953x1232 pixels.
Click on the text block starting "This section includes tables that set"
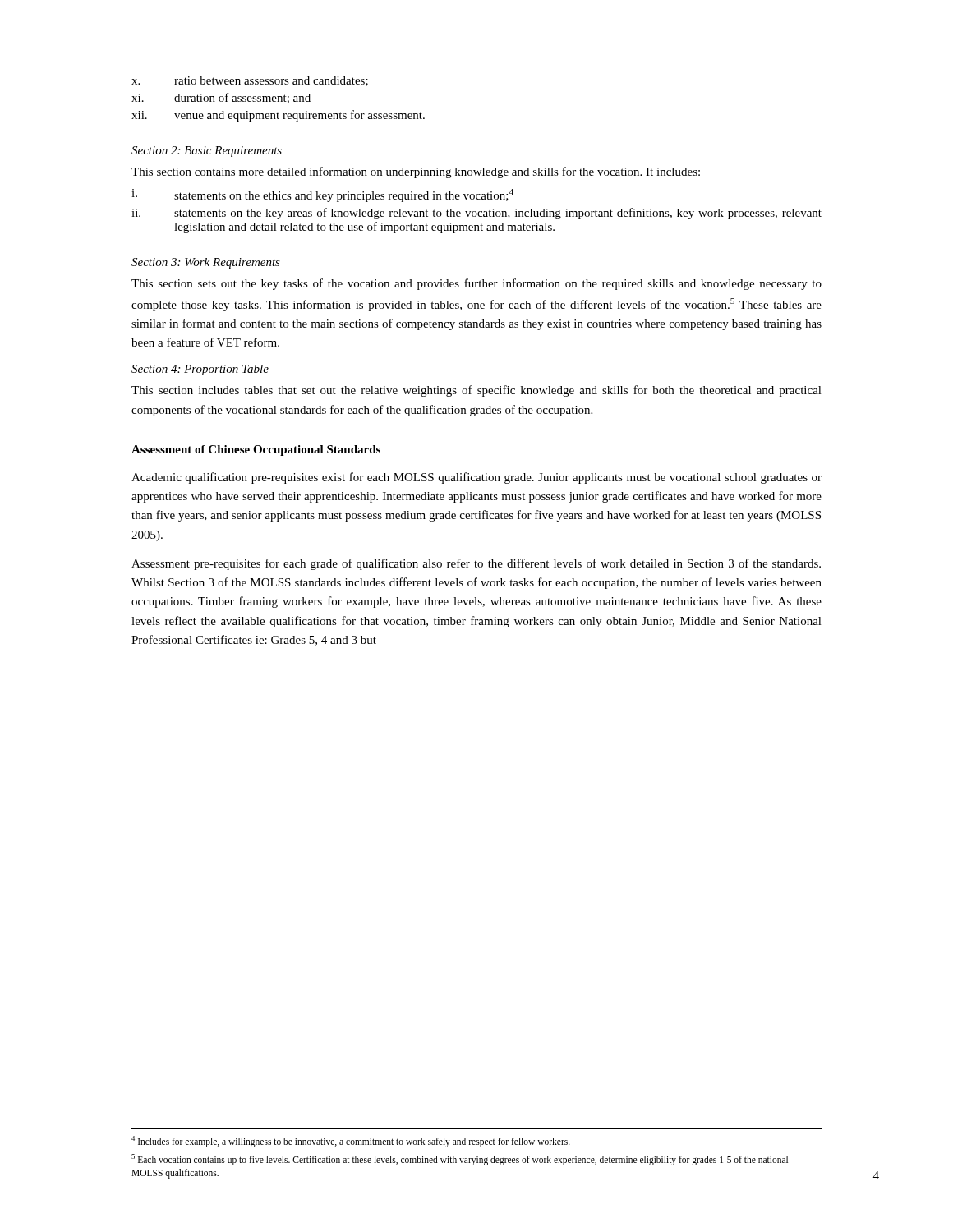tap(476, 400)
